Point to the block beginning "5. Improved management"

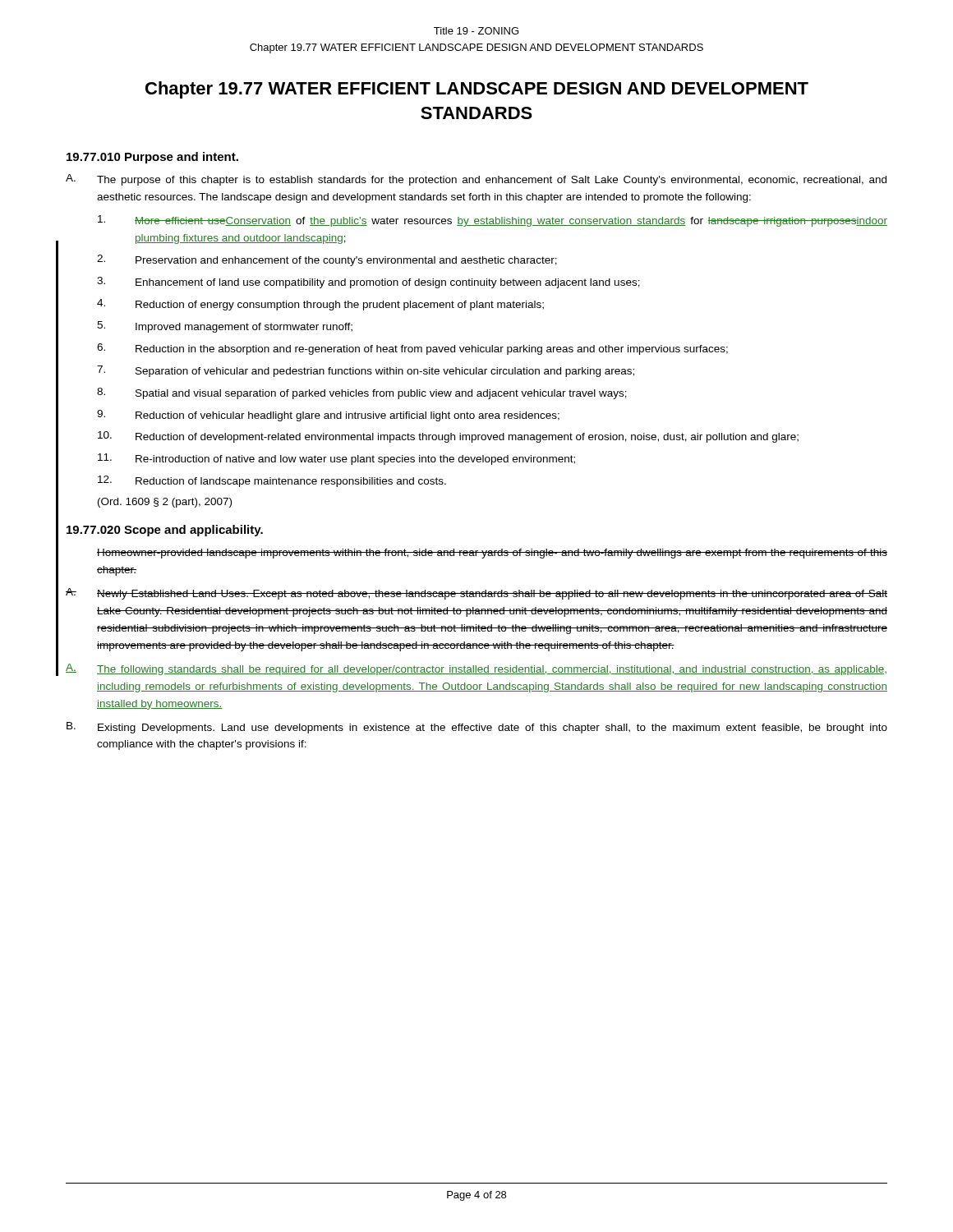pyautogui.click(x=225, y=327)
